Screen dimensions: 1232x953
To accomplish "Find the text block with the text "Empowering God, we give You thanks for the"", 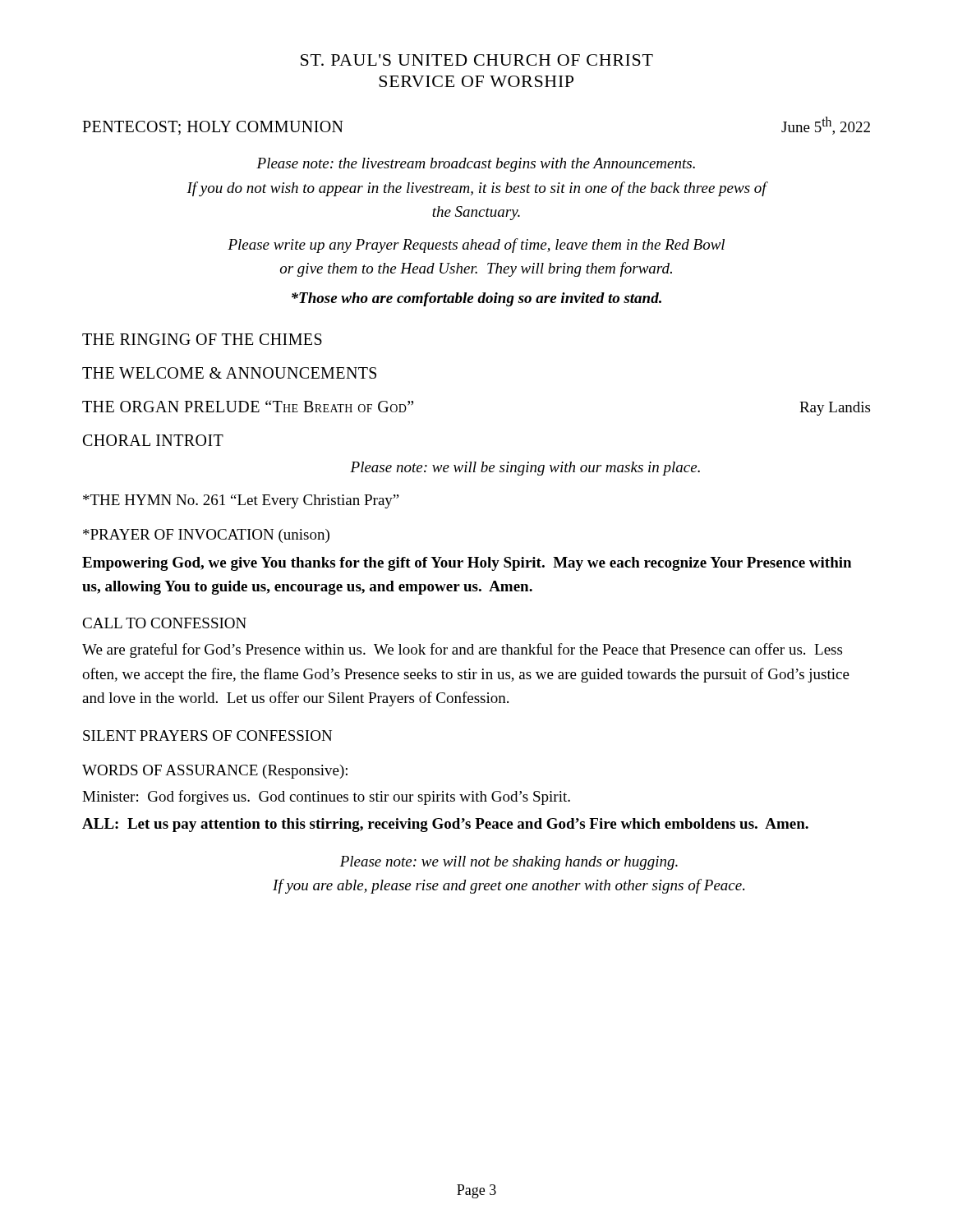I will (467, 574).
